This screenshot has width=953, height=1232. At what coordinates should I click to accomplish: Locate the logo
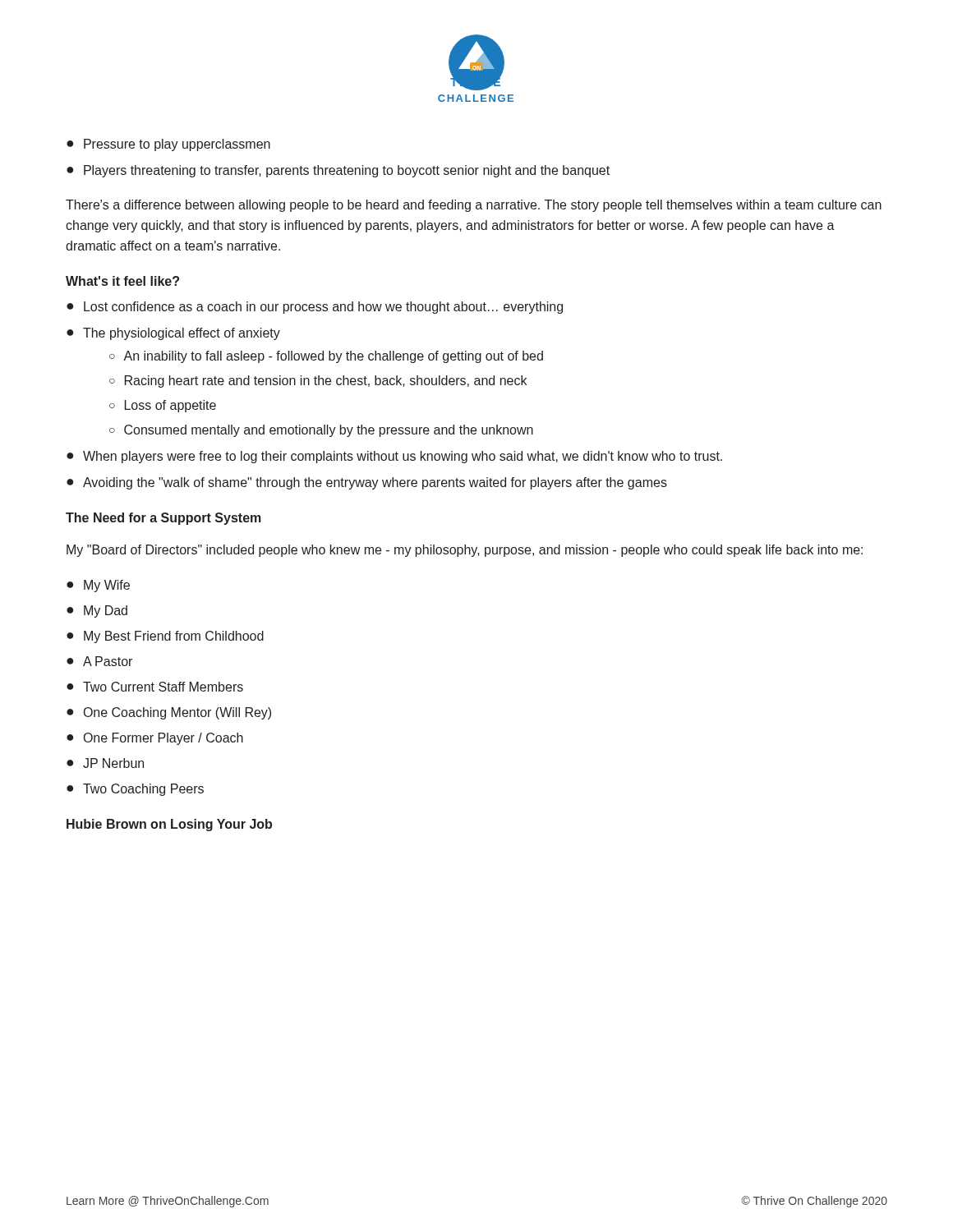click(476, 67)
